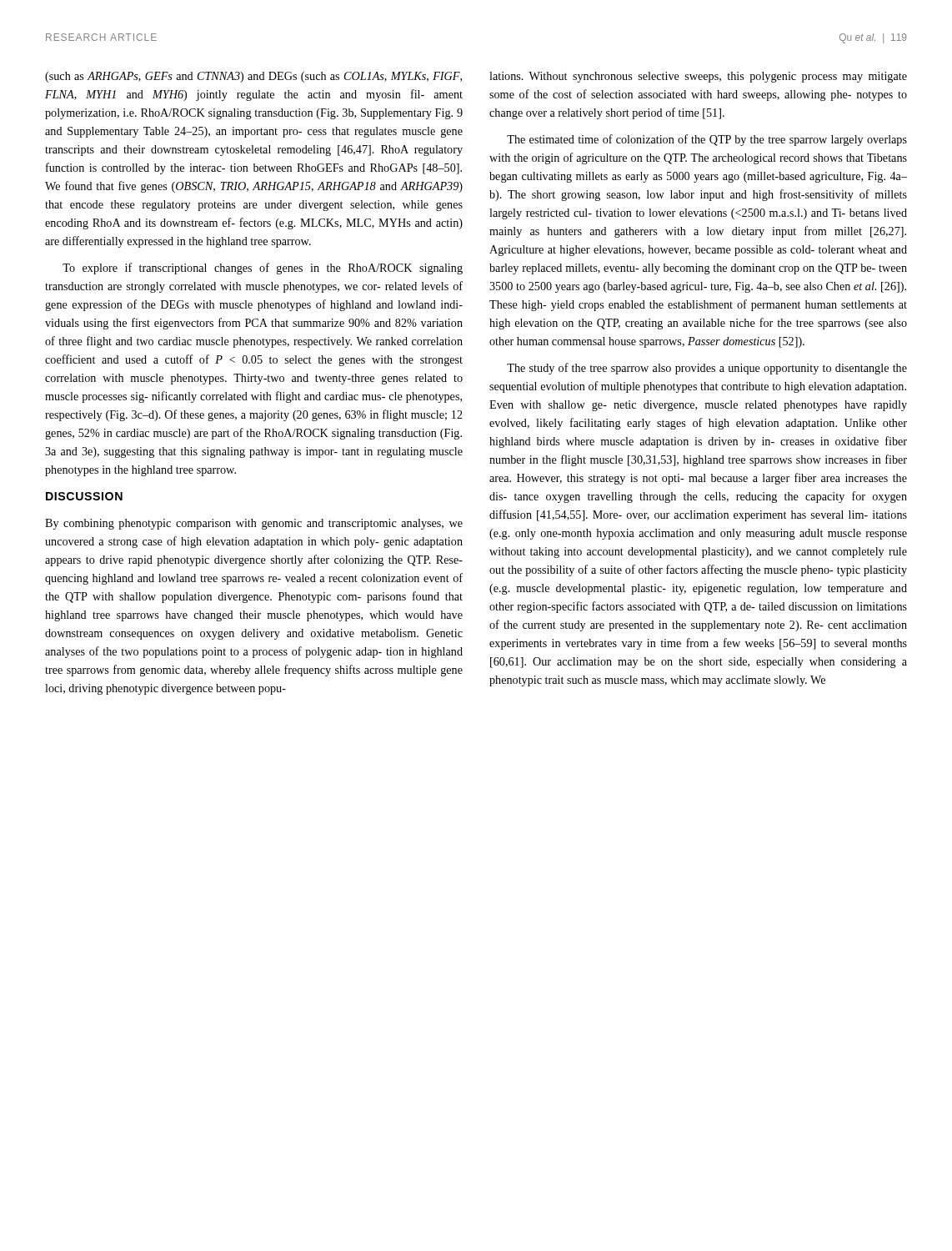Select the text block containing "By combining phenotypic comparison with genomic and"
This screenshot has width=952, height=1251.
(254, 605)
